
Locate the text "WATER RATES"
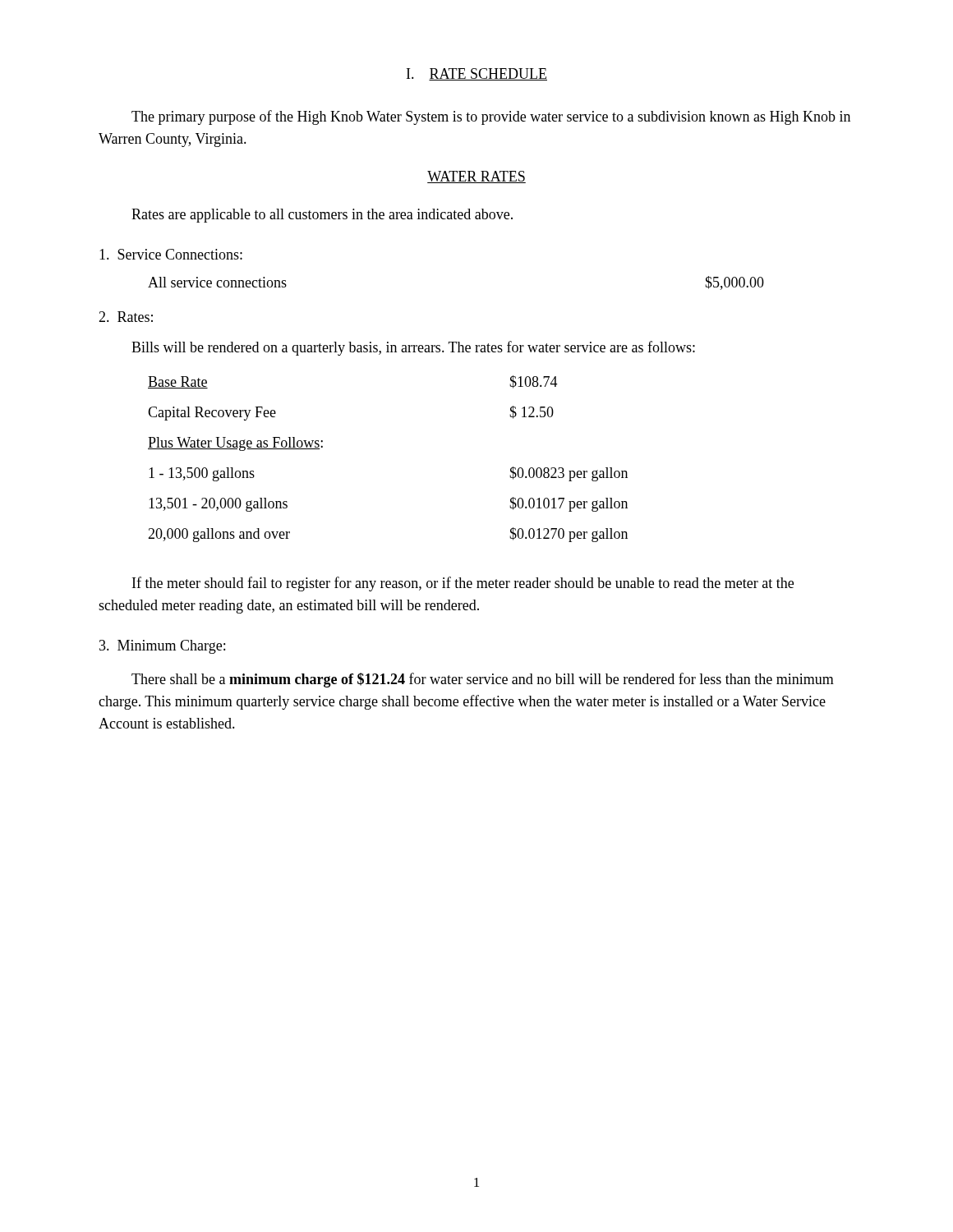[476, 177]
